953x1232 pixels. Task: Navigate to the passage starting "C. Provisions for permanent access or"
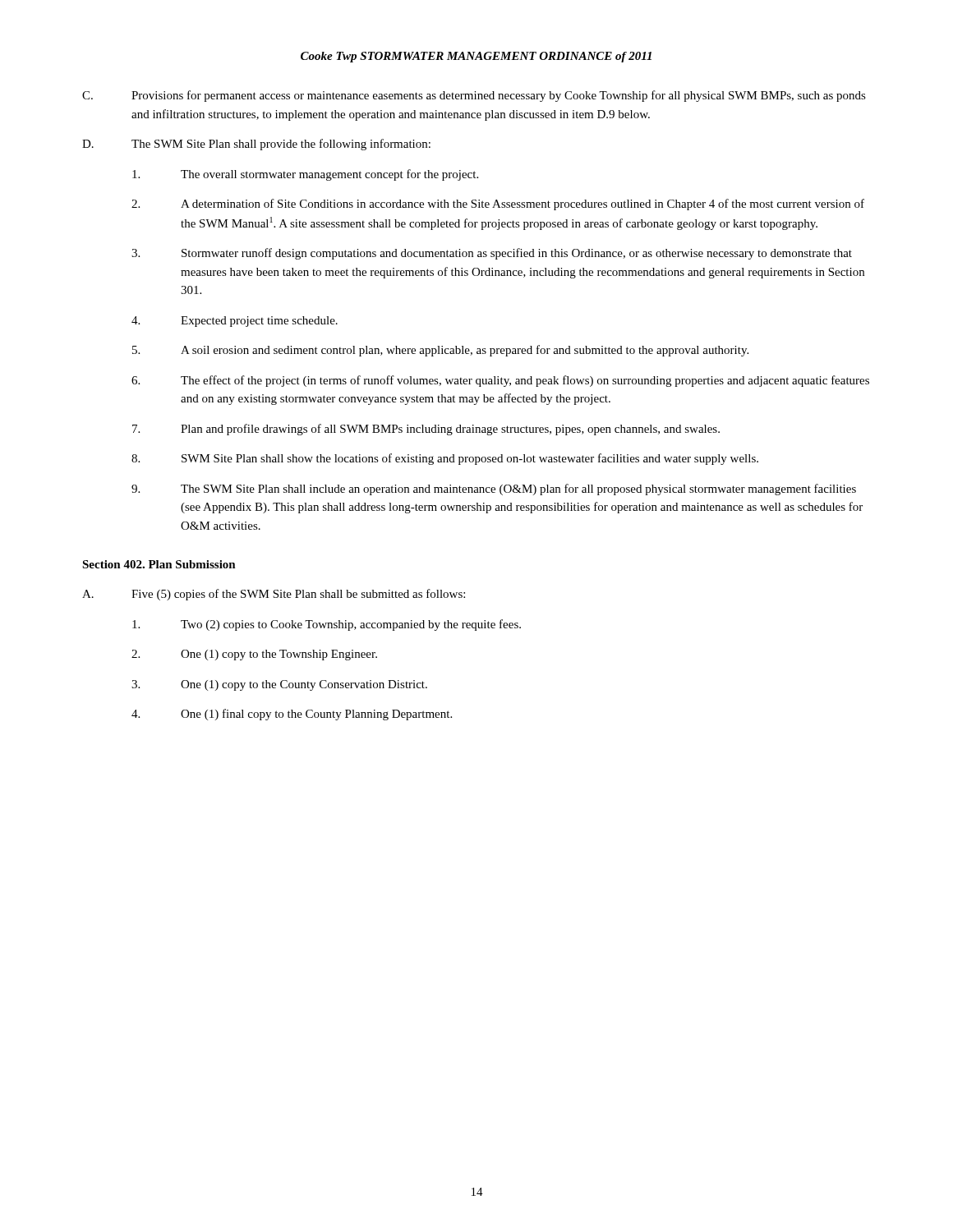tap(476, 105)
